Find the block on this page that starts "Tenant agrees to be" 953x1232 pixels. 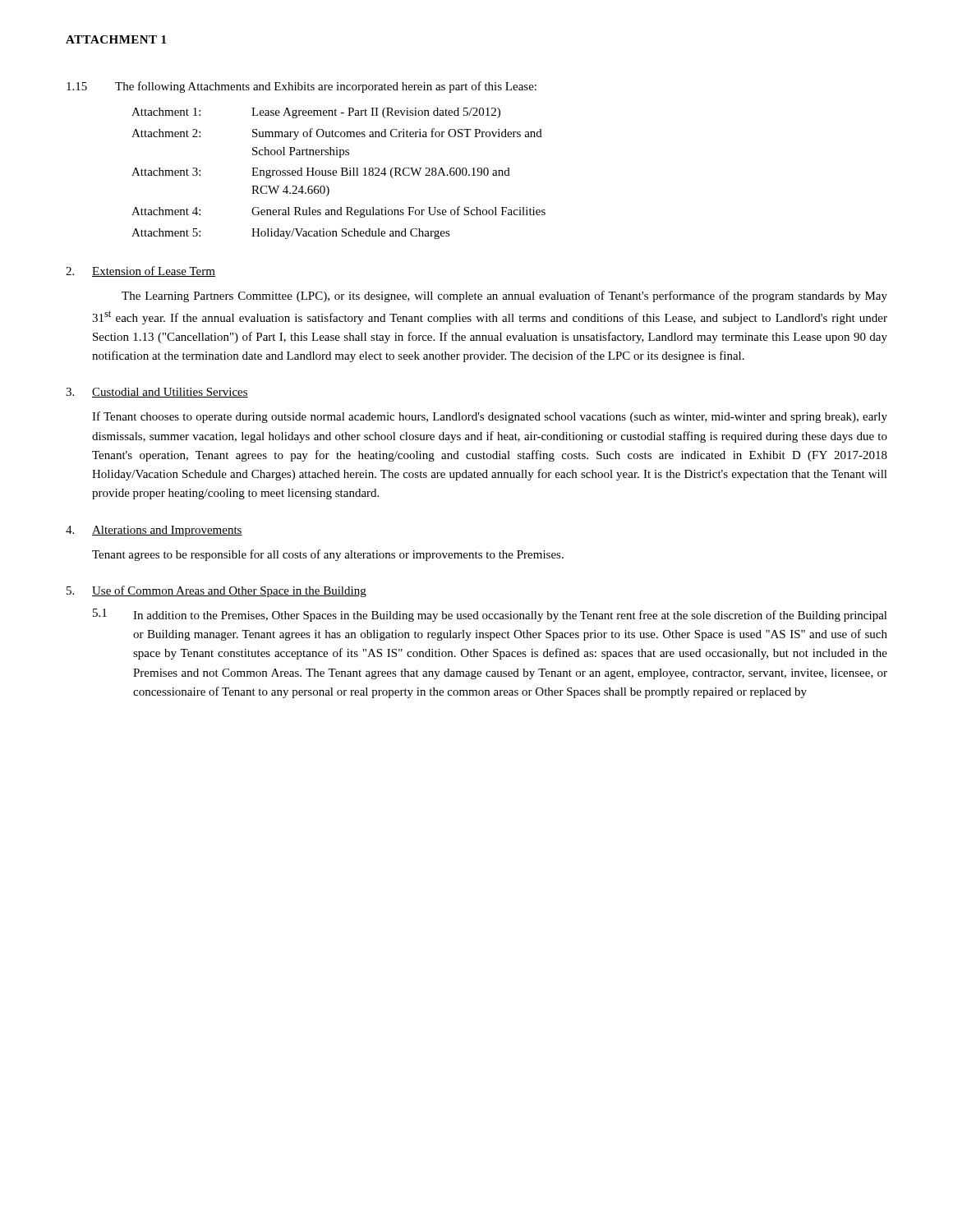(328, 554)
